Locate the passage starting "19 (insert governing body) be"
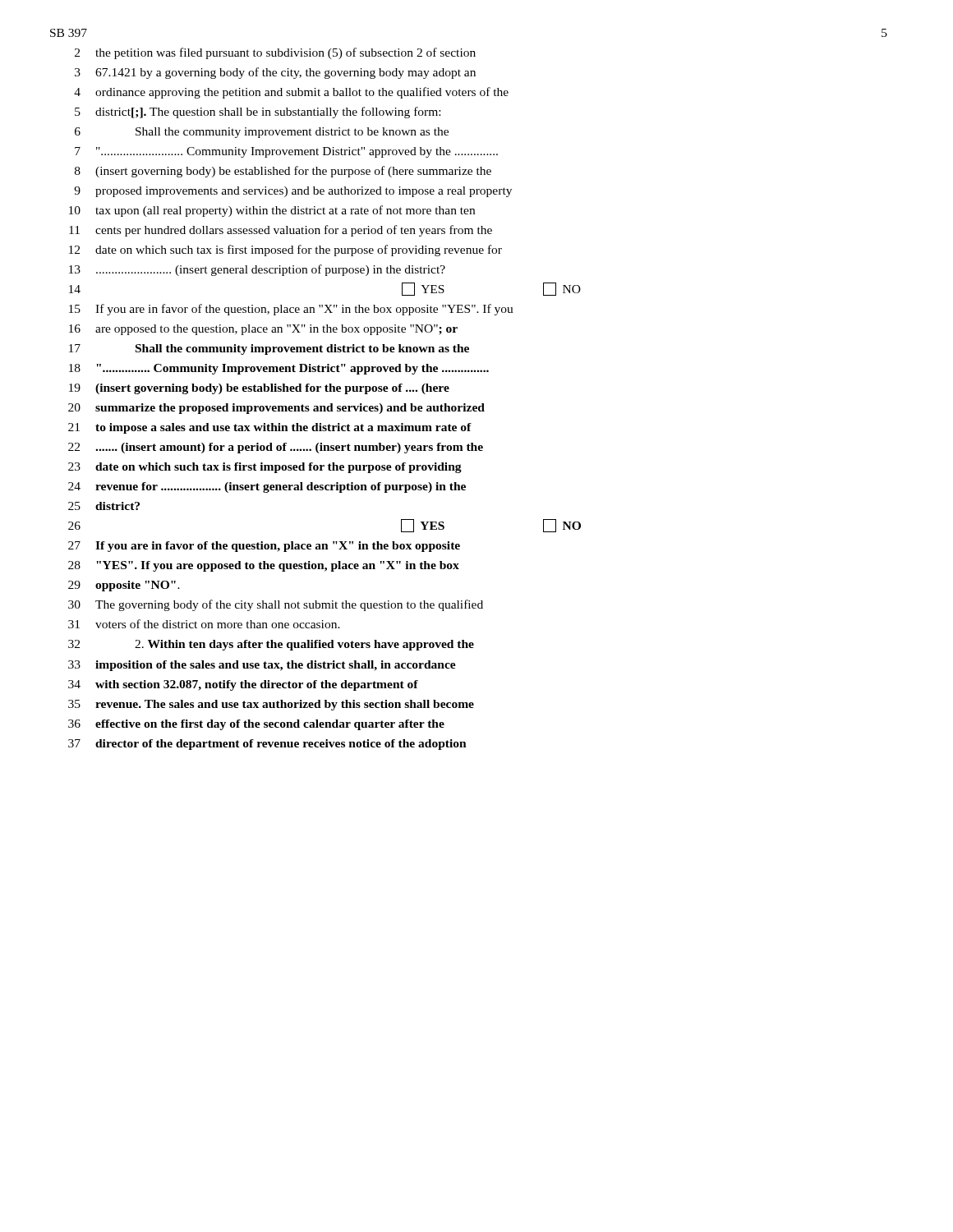Viewport: 953px width, 1232px height. pyautogui.click(x=259, y=389)
